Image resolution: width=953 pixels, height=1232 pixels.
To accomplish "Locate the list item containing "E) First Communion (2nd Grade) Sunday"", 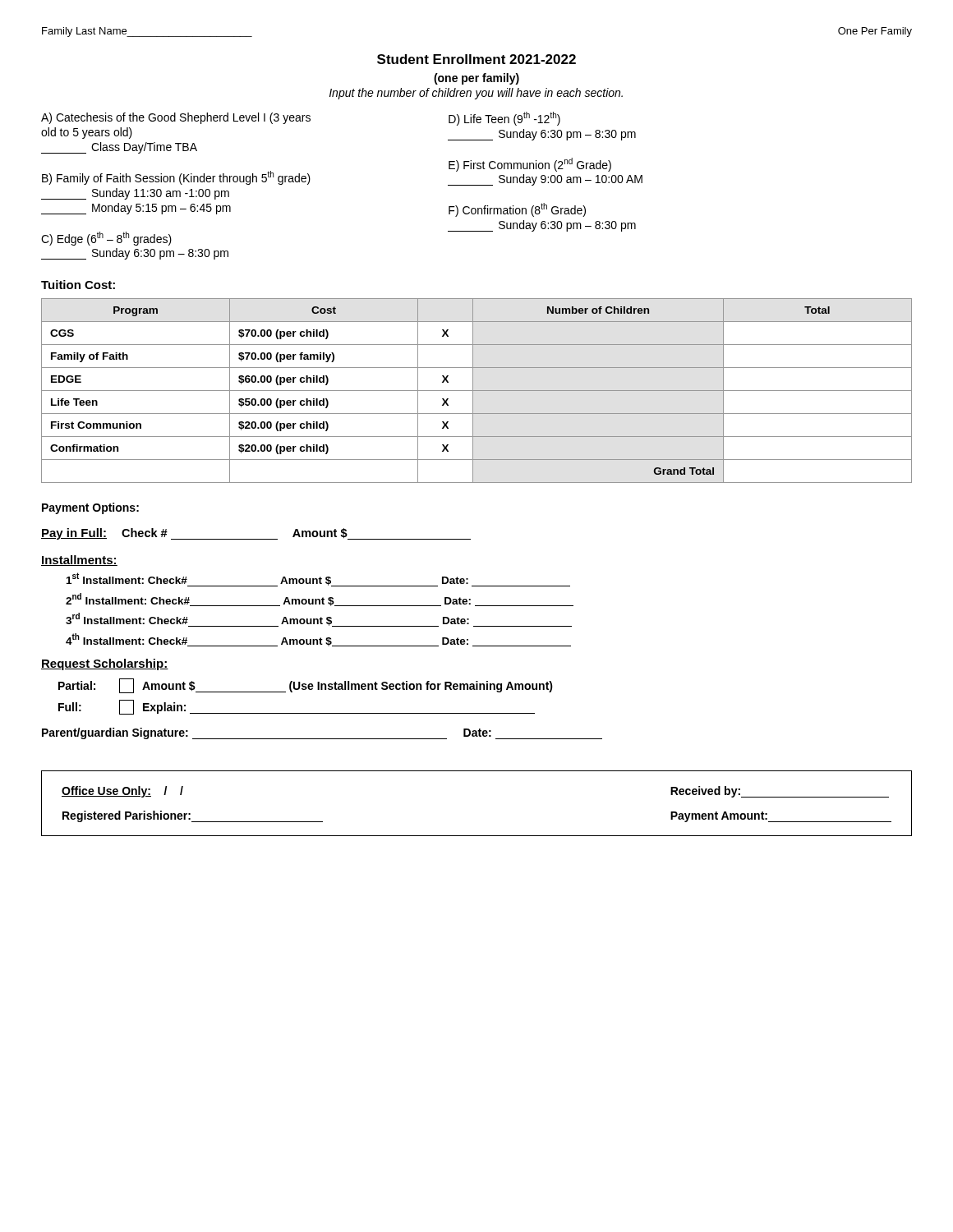I will pos(530,165).
